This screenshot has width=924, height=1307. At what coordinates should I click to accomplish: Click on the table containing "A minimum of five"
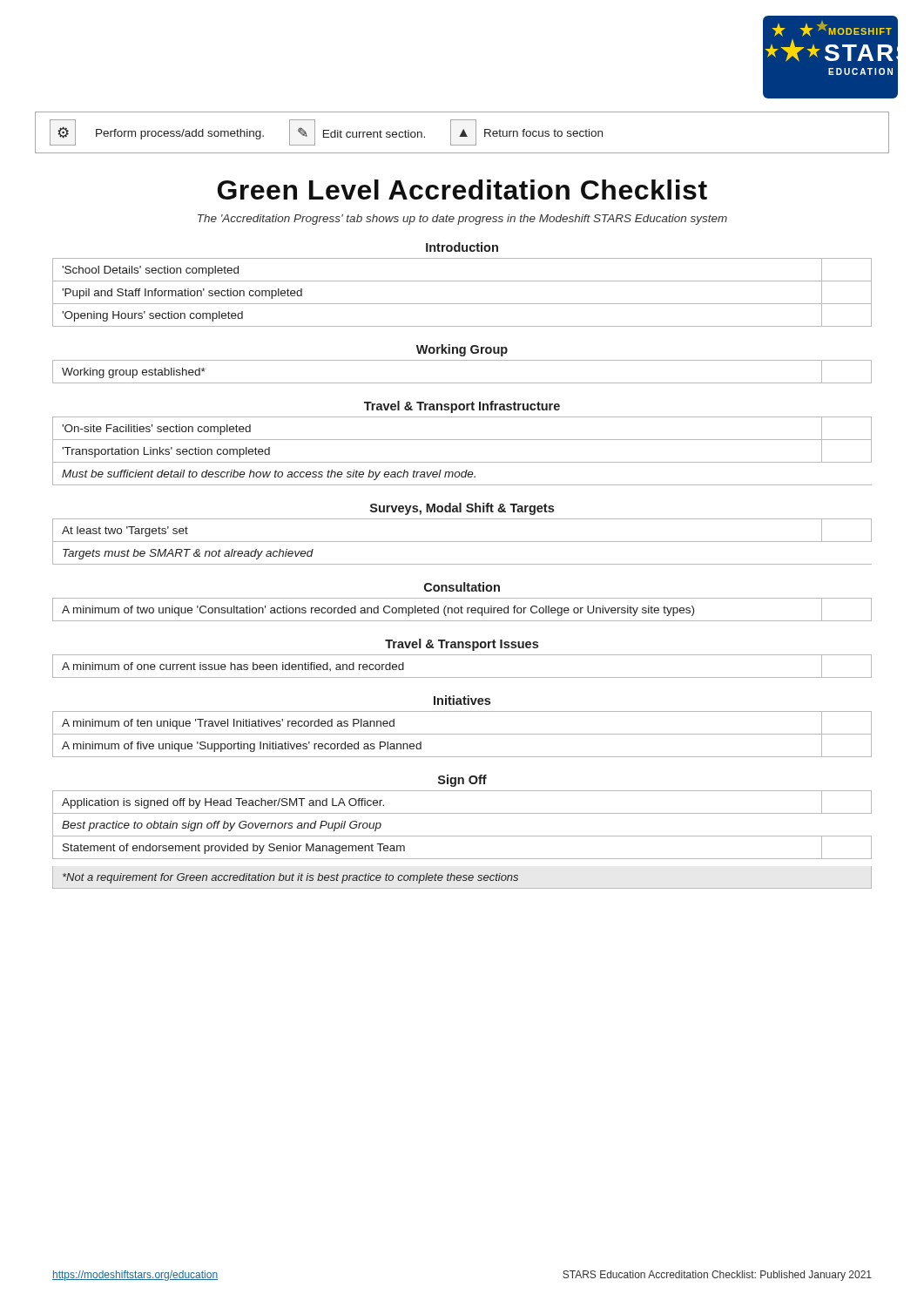[462, 734]
